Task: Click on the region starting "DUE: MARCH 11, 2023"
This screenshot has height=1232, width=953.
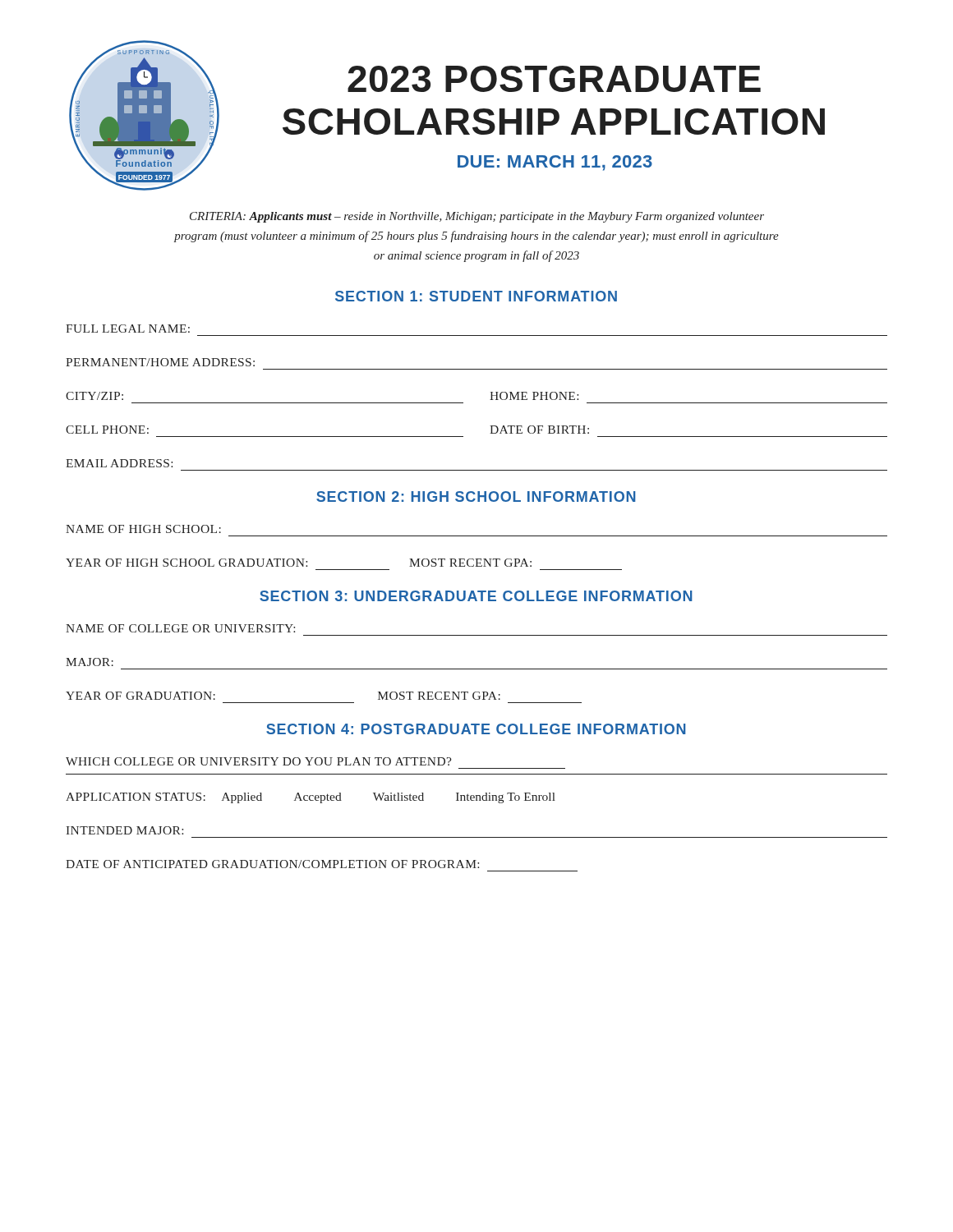Action: point(555,162)
